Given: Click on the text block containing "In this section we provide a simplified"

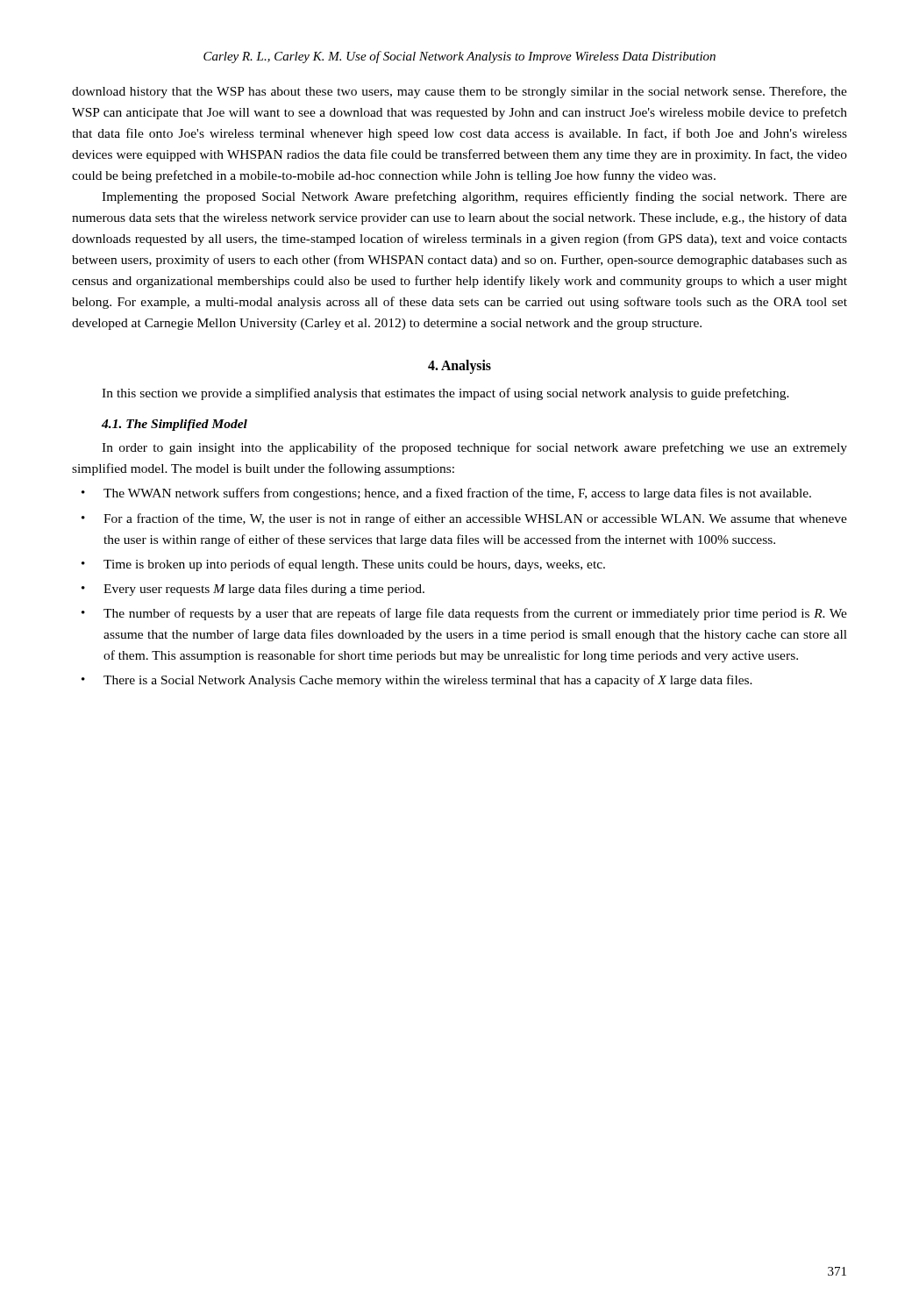Looking at the screenshot, I should point(460,393).
